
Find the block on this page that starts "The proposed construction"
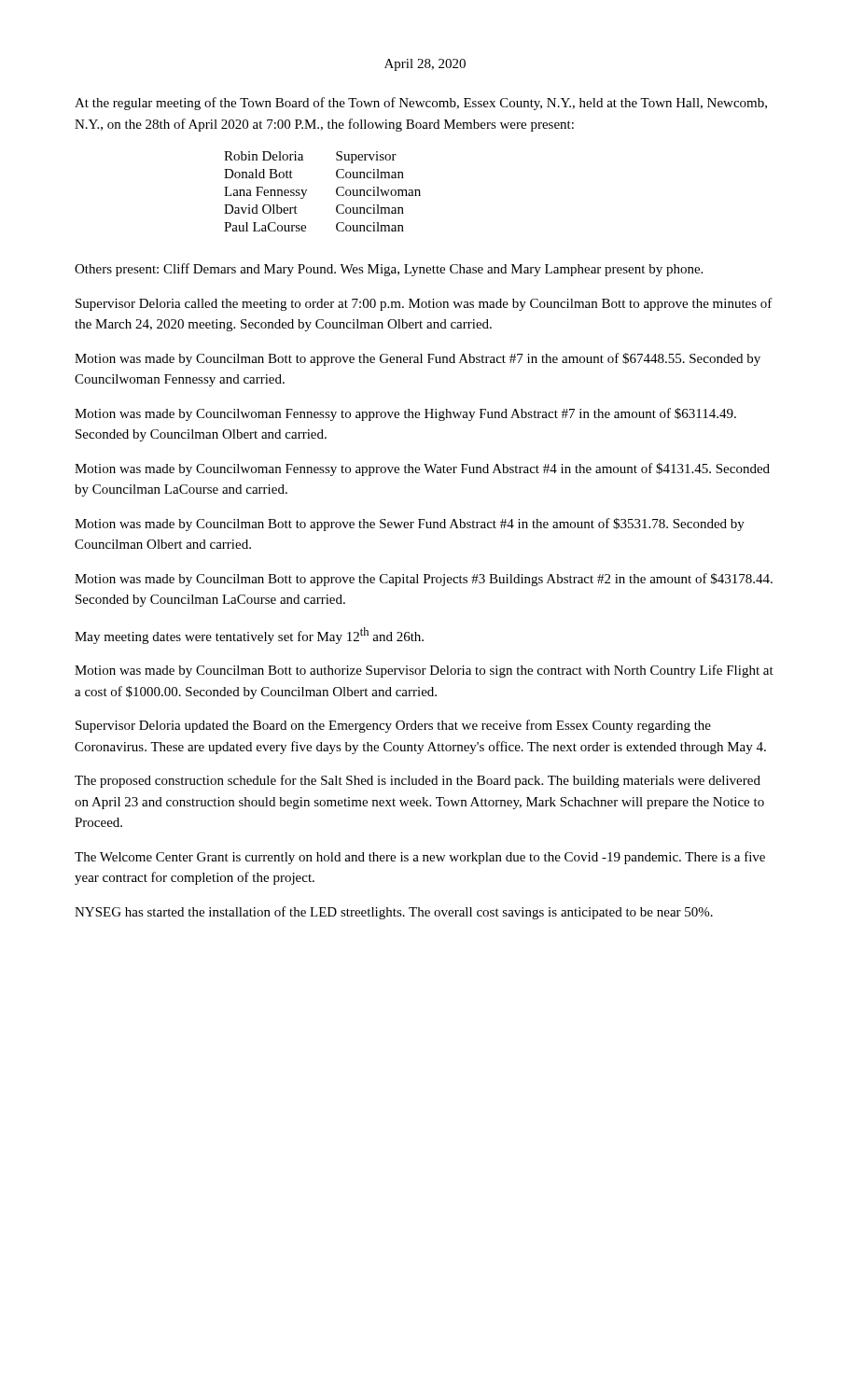[x=419, y=801]
